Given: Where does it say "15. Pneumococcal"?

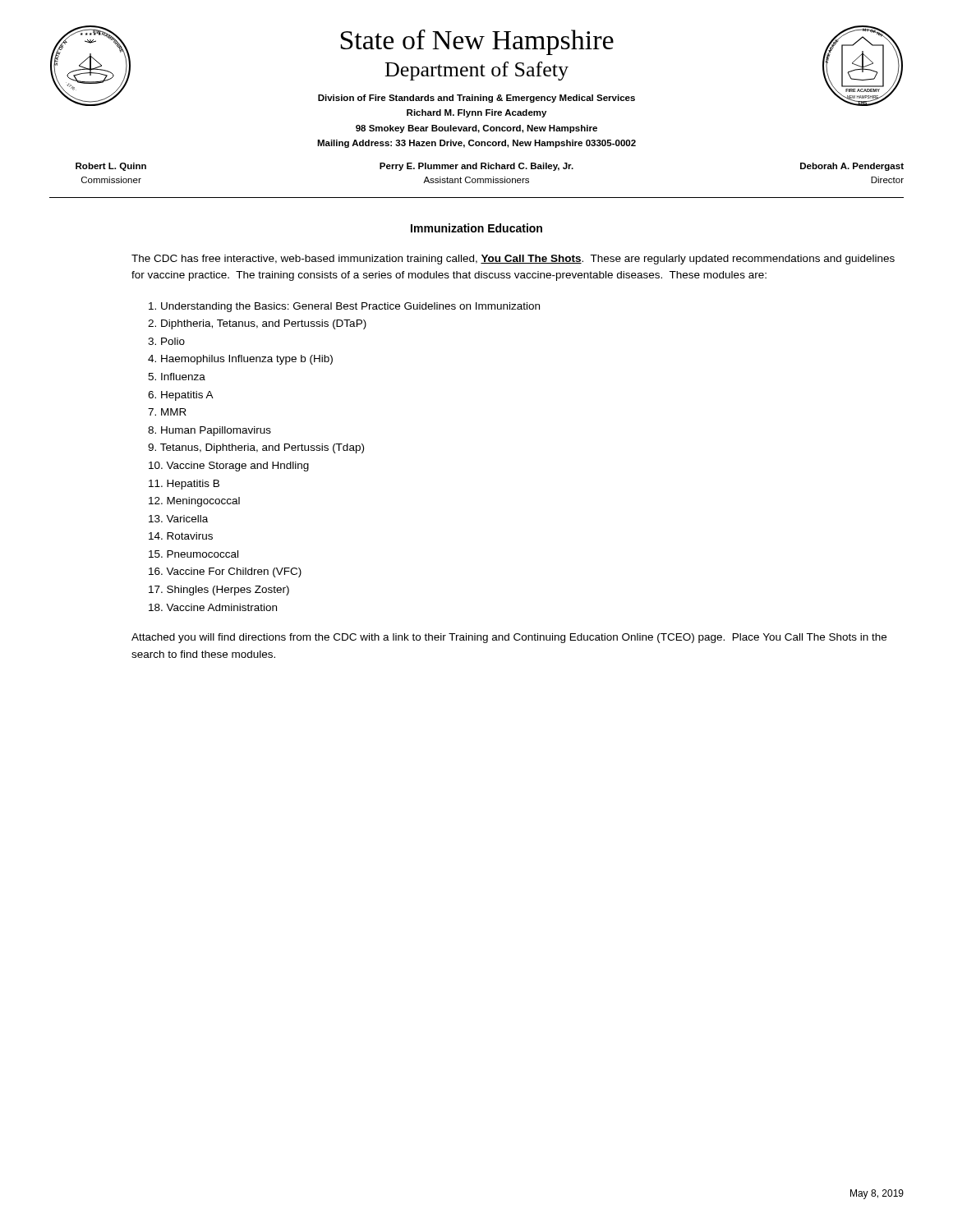Looking at the screenshot, I should pyautogui.click(x=194, y=554).
